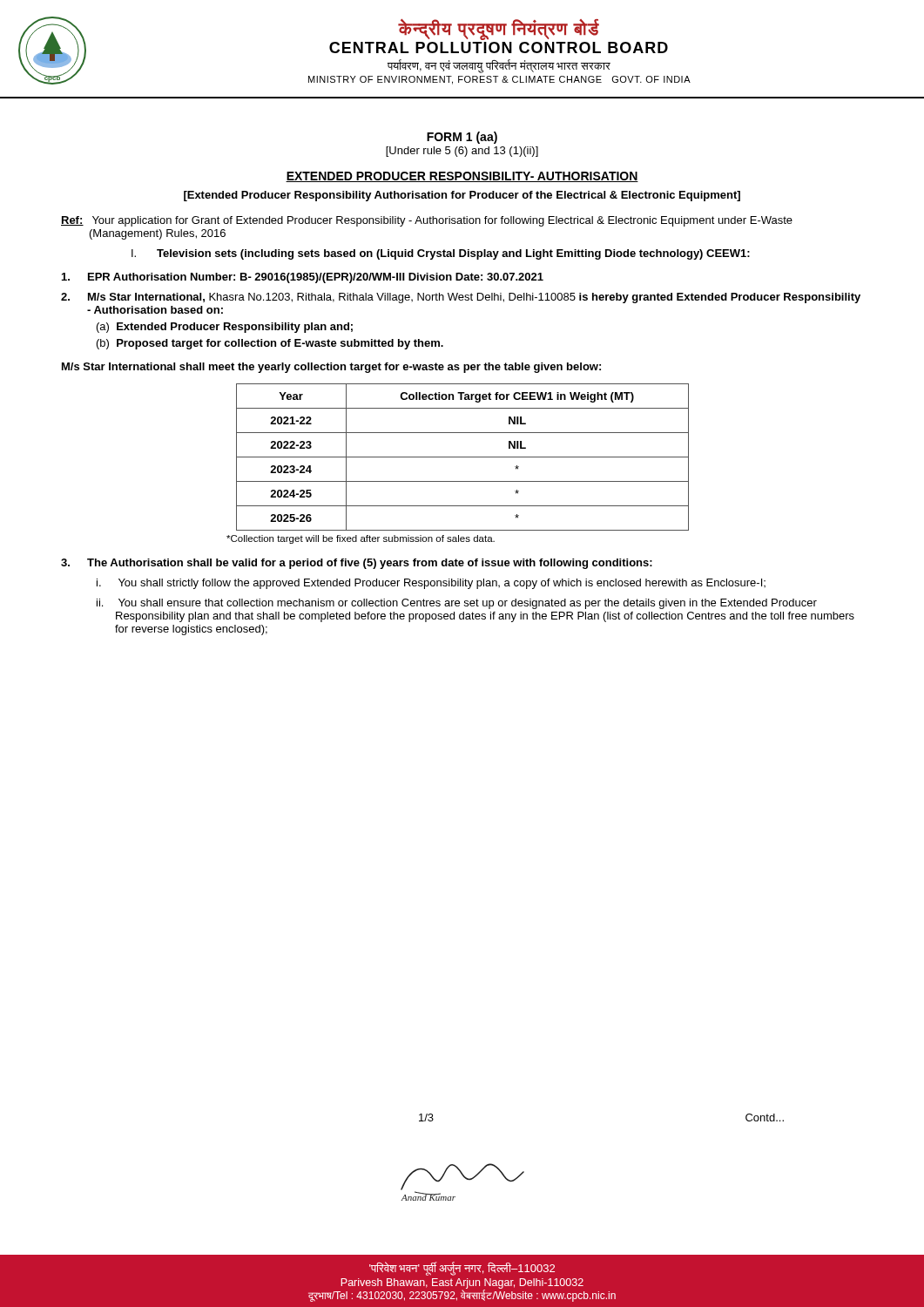Select the element starting "[Extended Producer Responsibility Authorisation for Producer of"
924x1307 pixels.
tap(462, 195)
